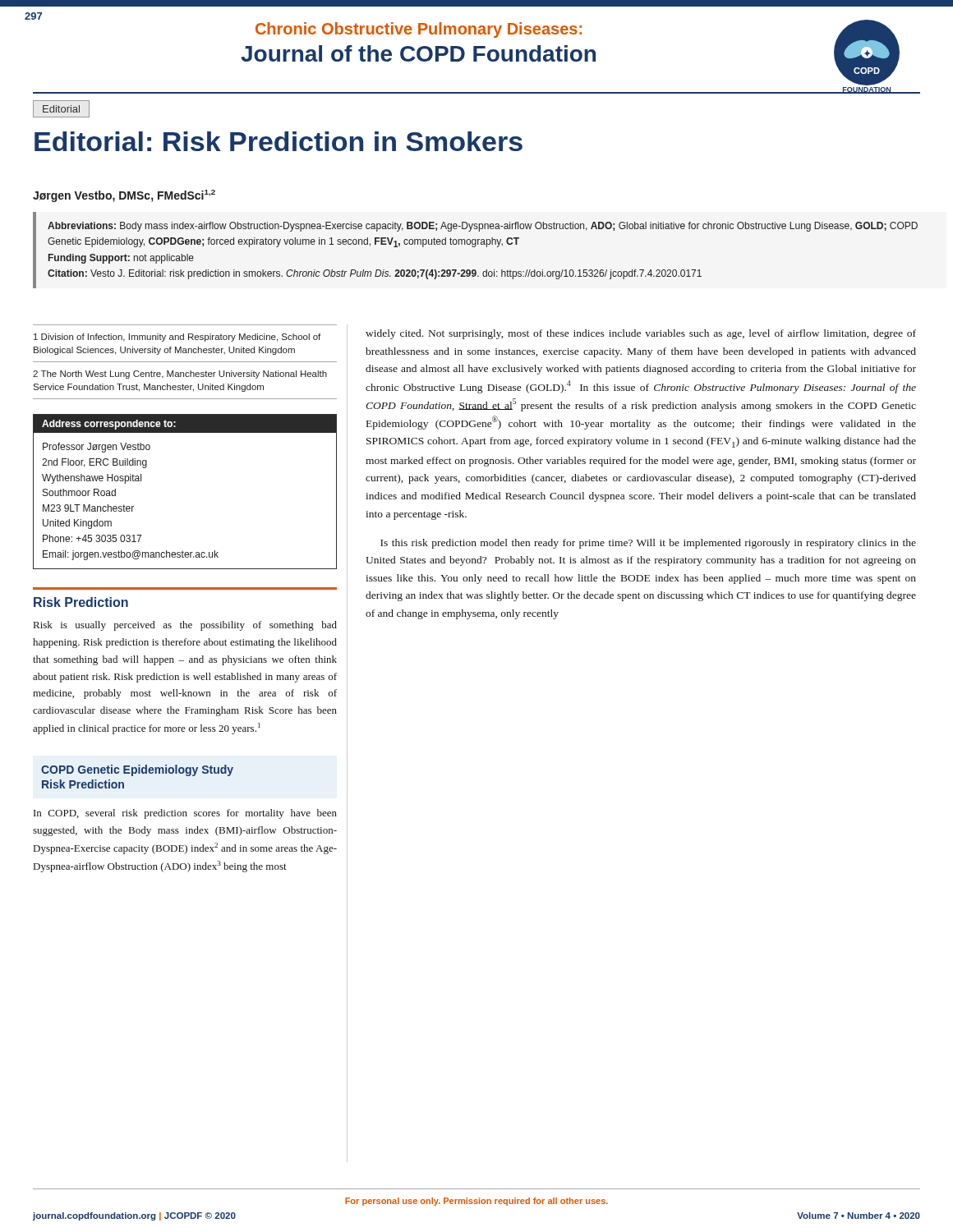The width and height of the screenshot is (953, 1232).
Task: Click on the footnote that reads "1 Division of Infection, Immunity"
Action: pyautogui.click(x=177, y=343)
